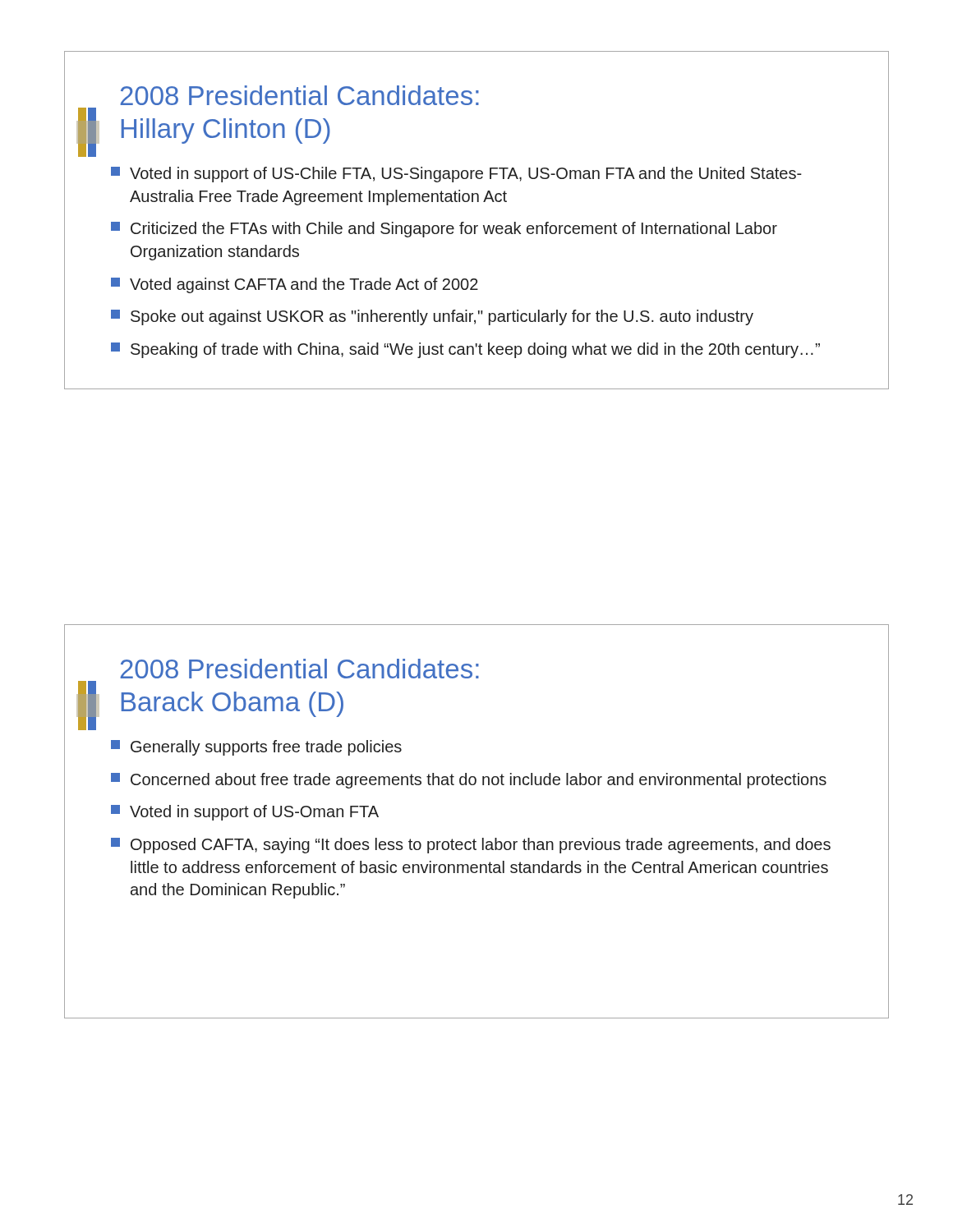953x1232 pixels.
Task: Locate the block of text that opens with "Spoke out against USKOR as "inherently"
Action: [x=483, y=317]
